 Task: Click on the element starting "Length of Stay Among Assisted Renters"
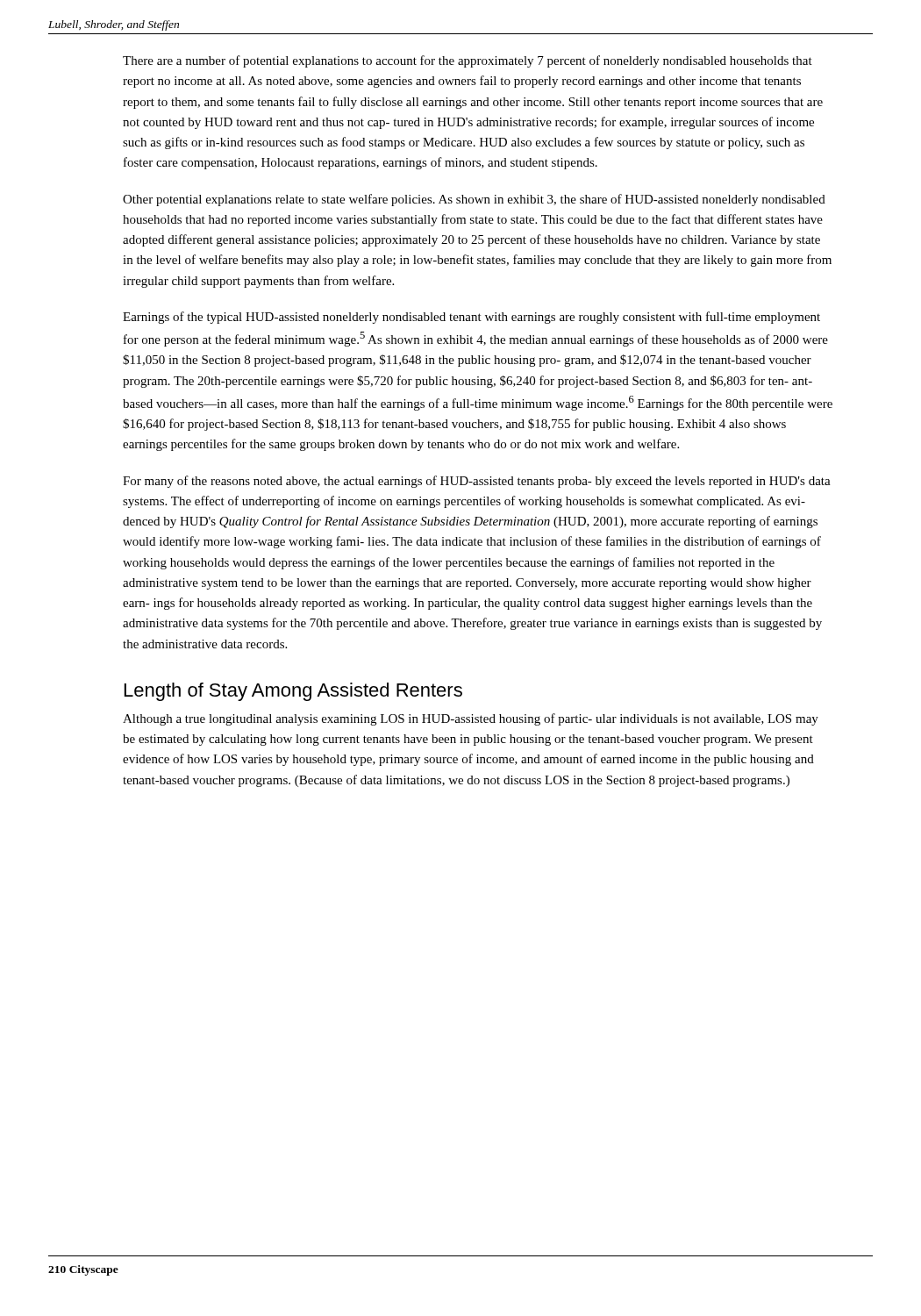point(293,692)
